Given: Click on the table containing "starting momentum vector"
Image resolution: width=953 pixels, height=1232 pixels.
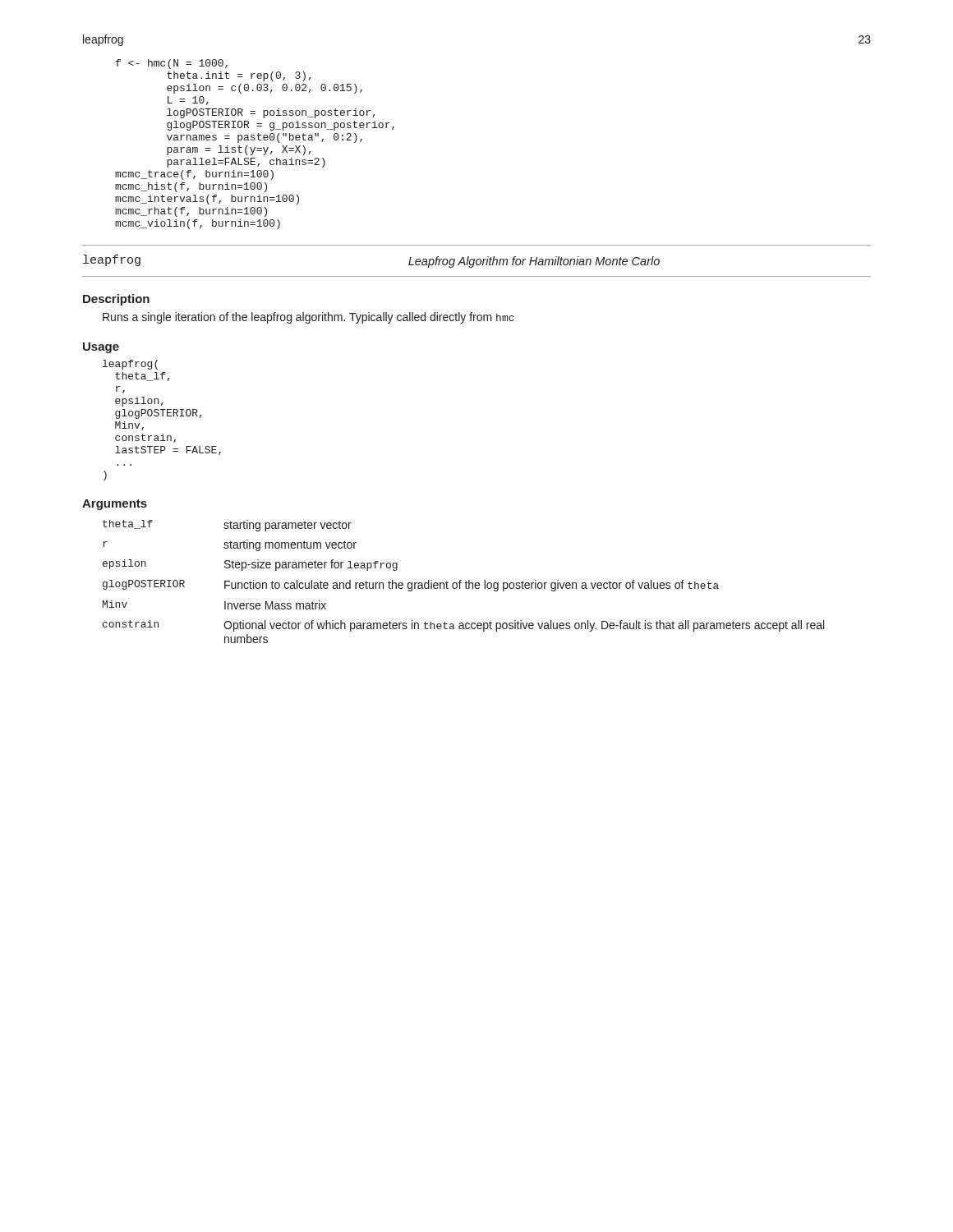Looking at the screenshot, I should pyautogui.click(x=476, y=582).
